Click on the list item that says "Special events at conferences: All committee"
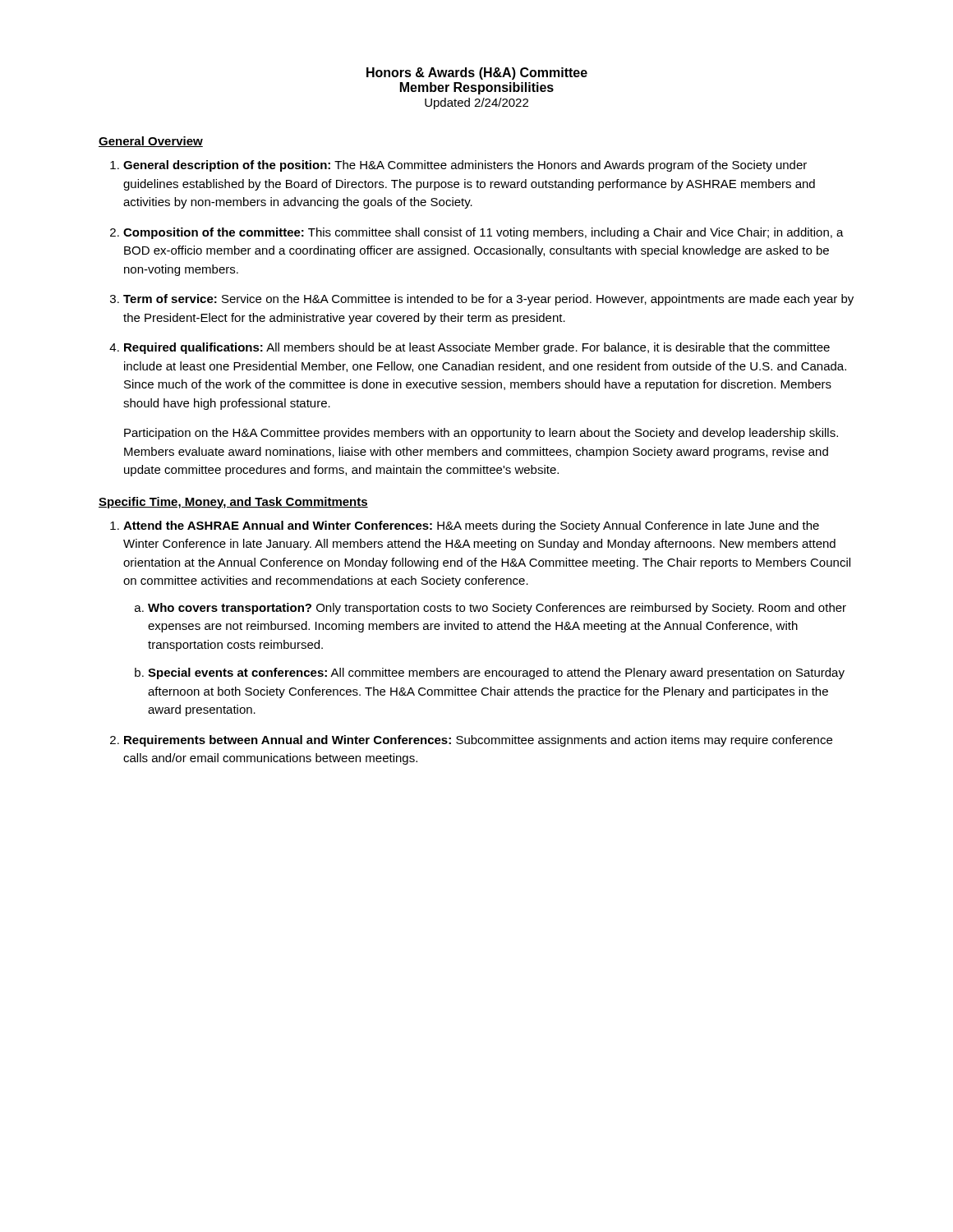 point(501,691)
